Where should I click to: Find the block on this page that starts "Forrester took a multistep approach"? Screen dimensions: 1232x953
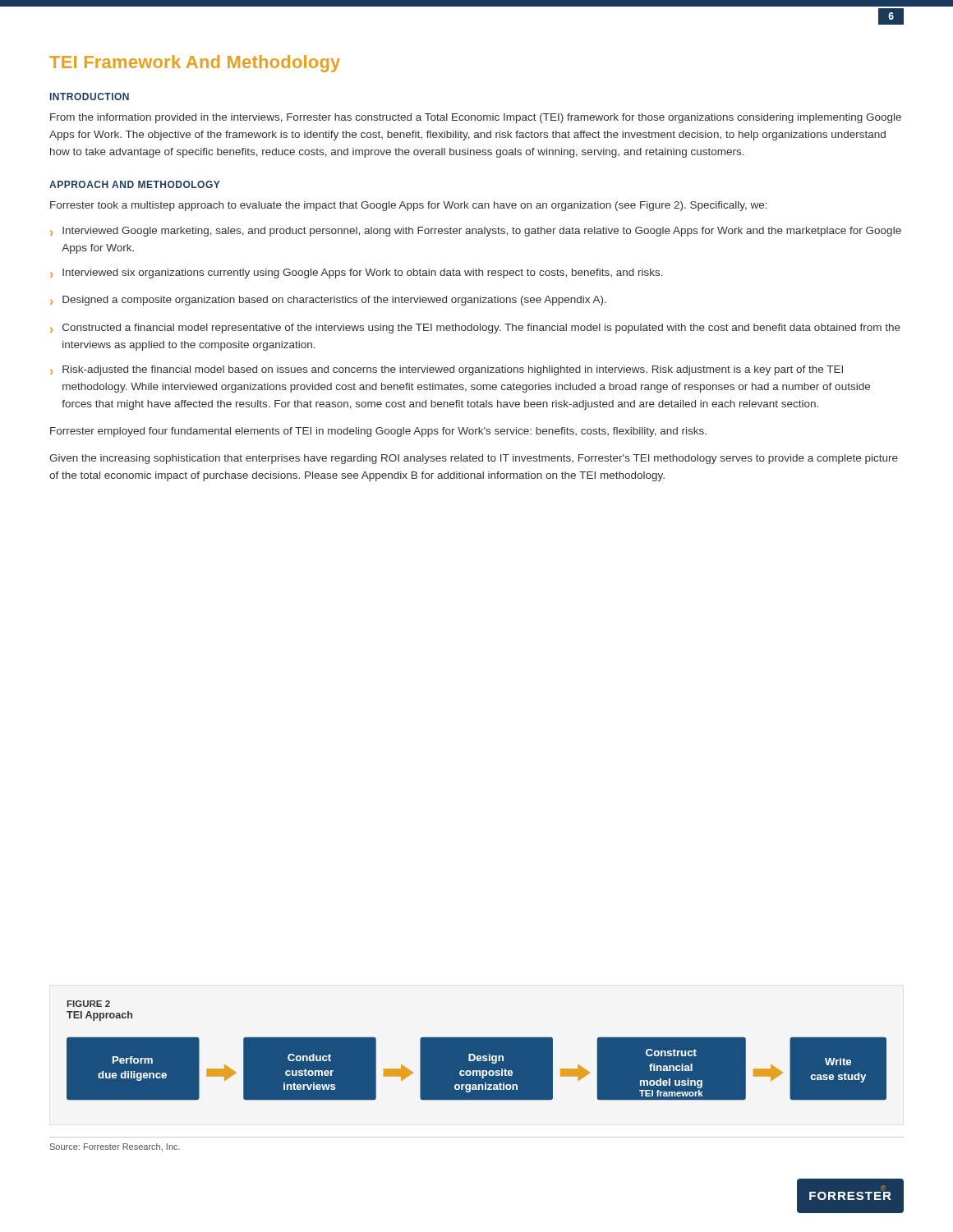click(409, 205)
